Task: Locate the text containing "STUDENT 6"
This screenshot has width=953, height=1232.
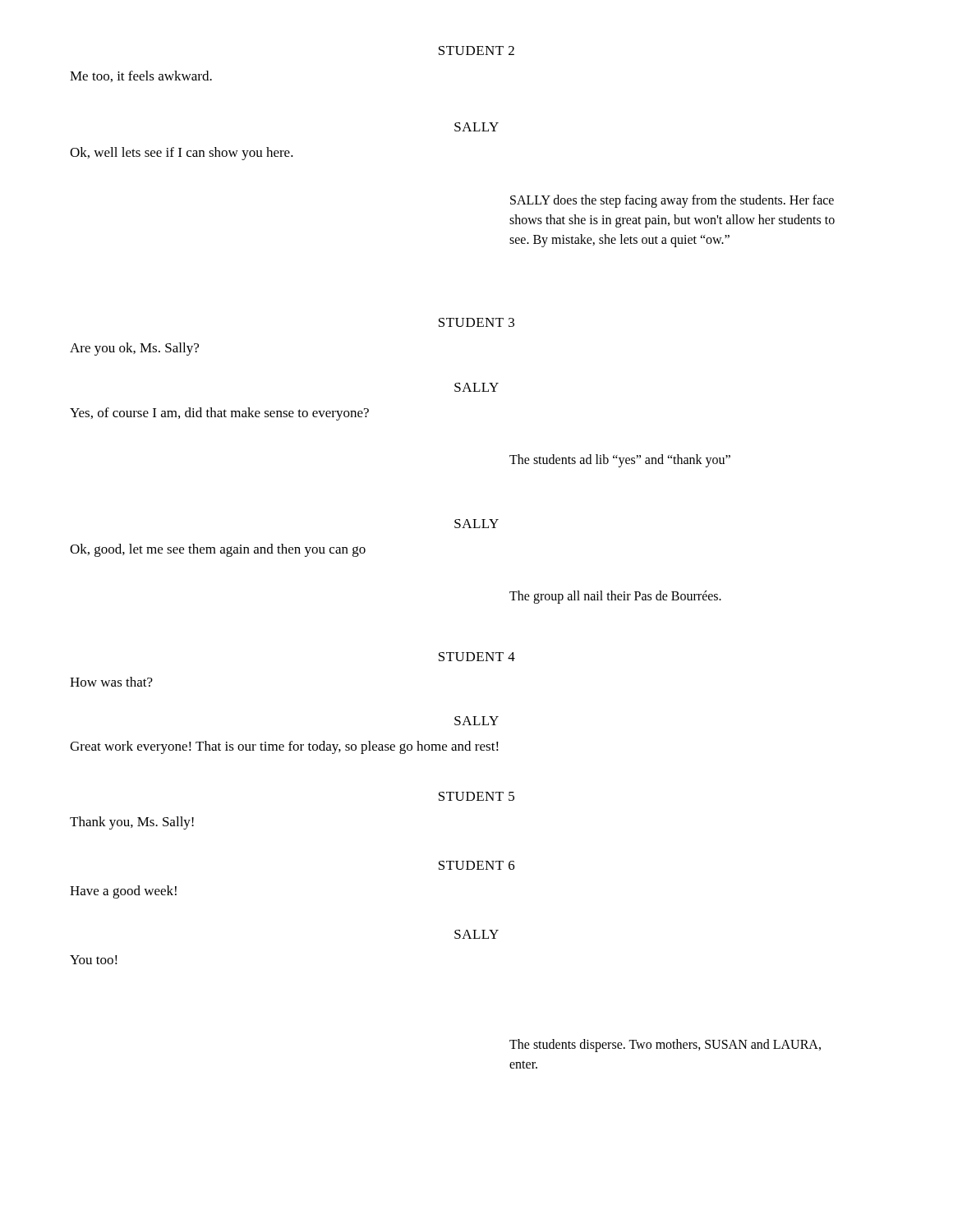Action: (476, 865)
